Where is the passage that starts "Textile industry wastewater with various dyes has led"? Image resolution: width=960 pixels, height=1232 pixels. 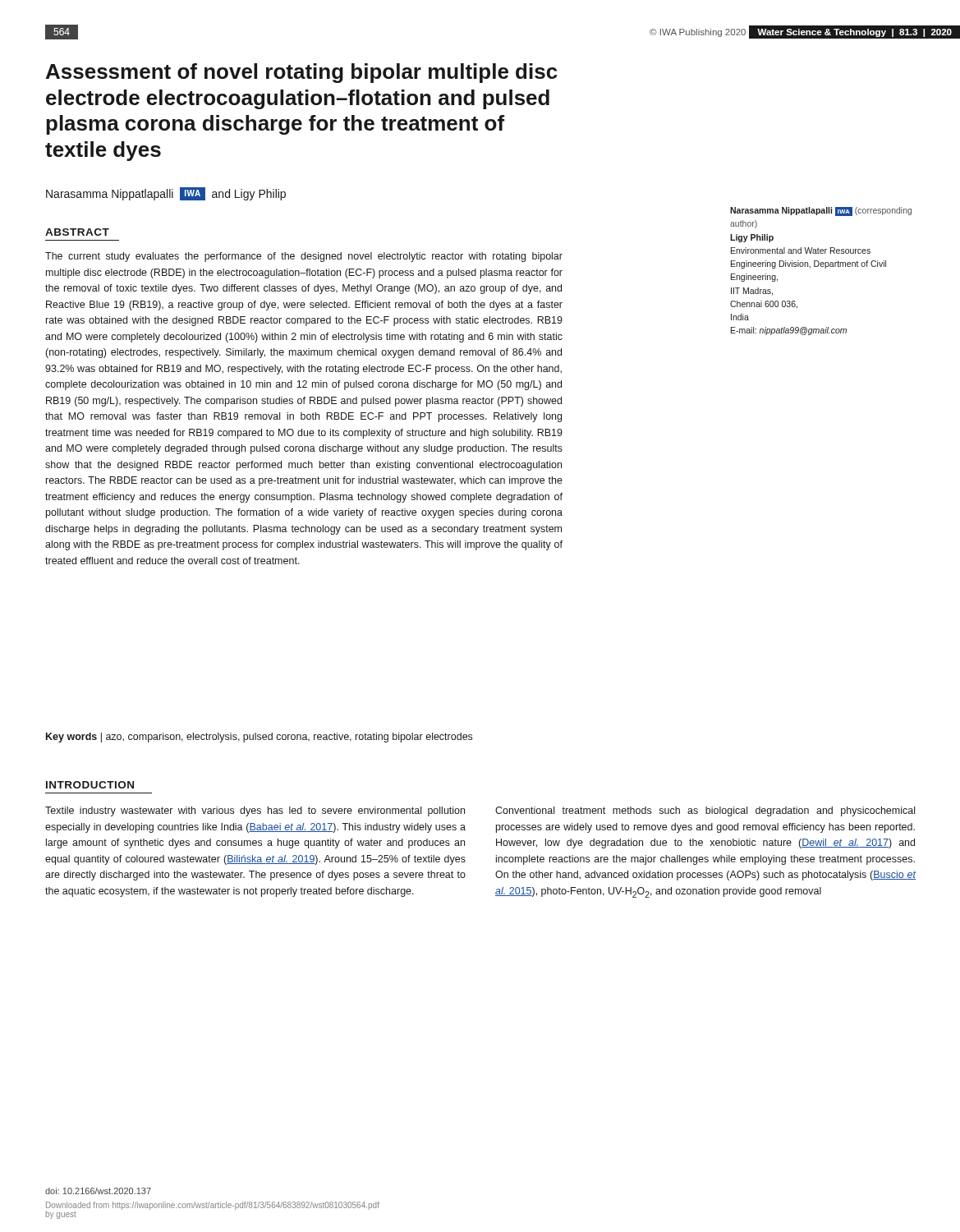coord(255,851)
